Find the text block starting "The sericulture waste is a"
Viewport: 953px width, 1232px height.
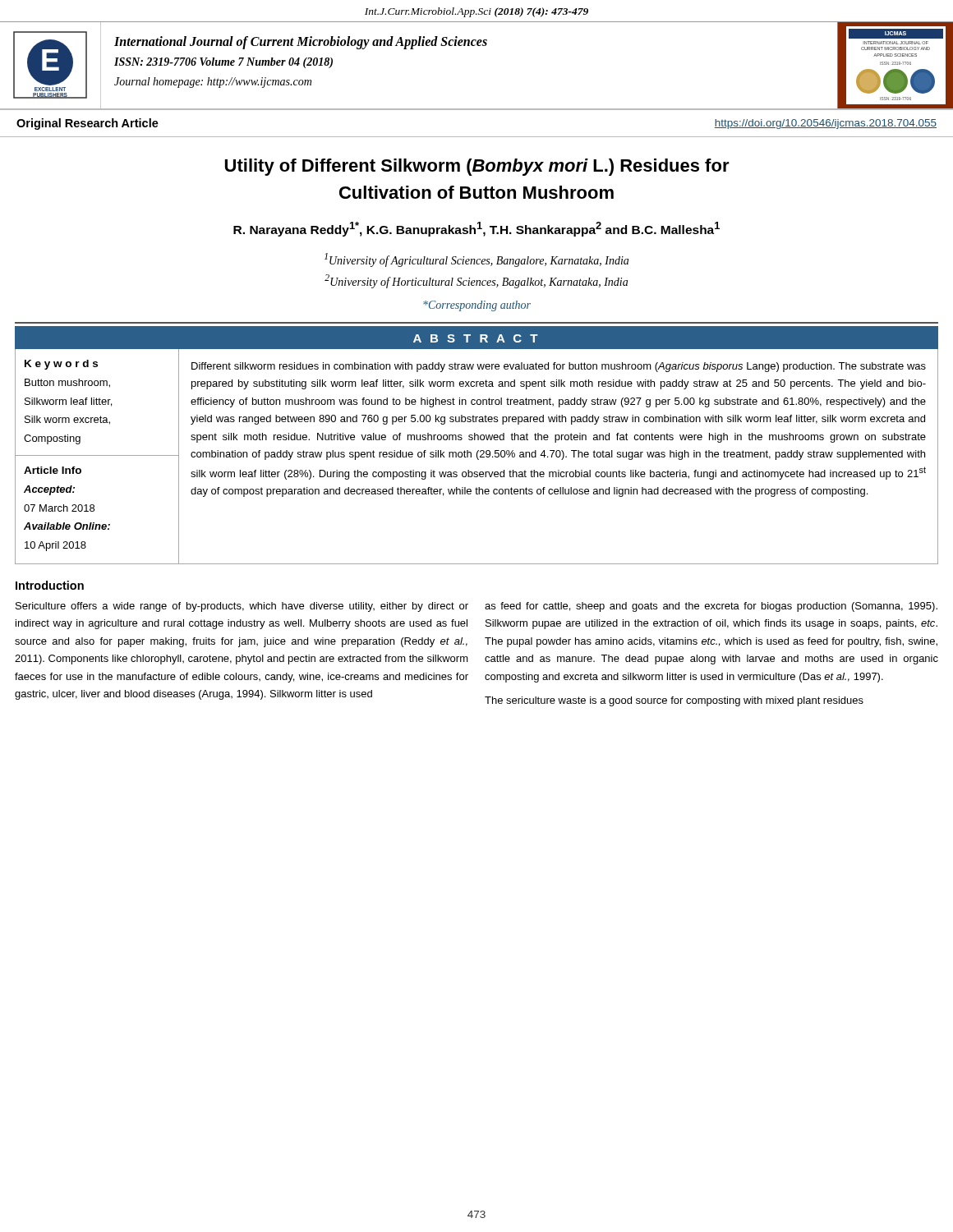click(x=674, y=700)
